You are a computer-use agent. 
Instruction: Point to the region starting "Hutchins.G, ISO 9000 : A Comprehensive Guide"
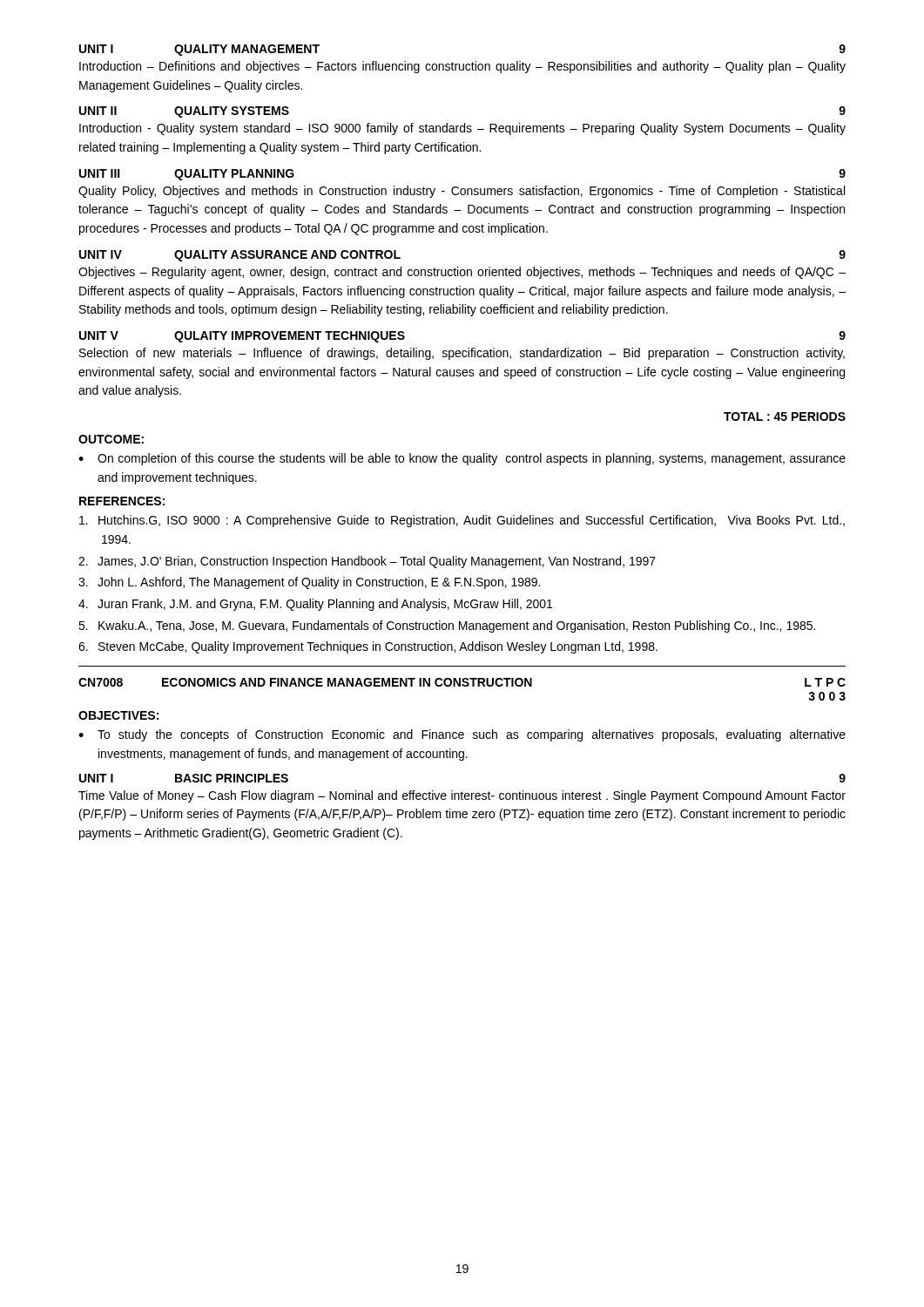click(x=462, y=531)
